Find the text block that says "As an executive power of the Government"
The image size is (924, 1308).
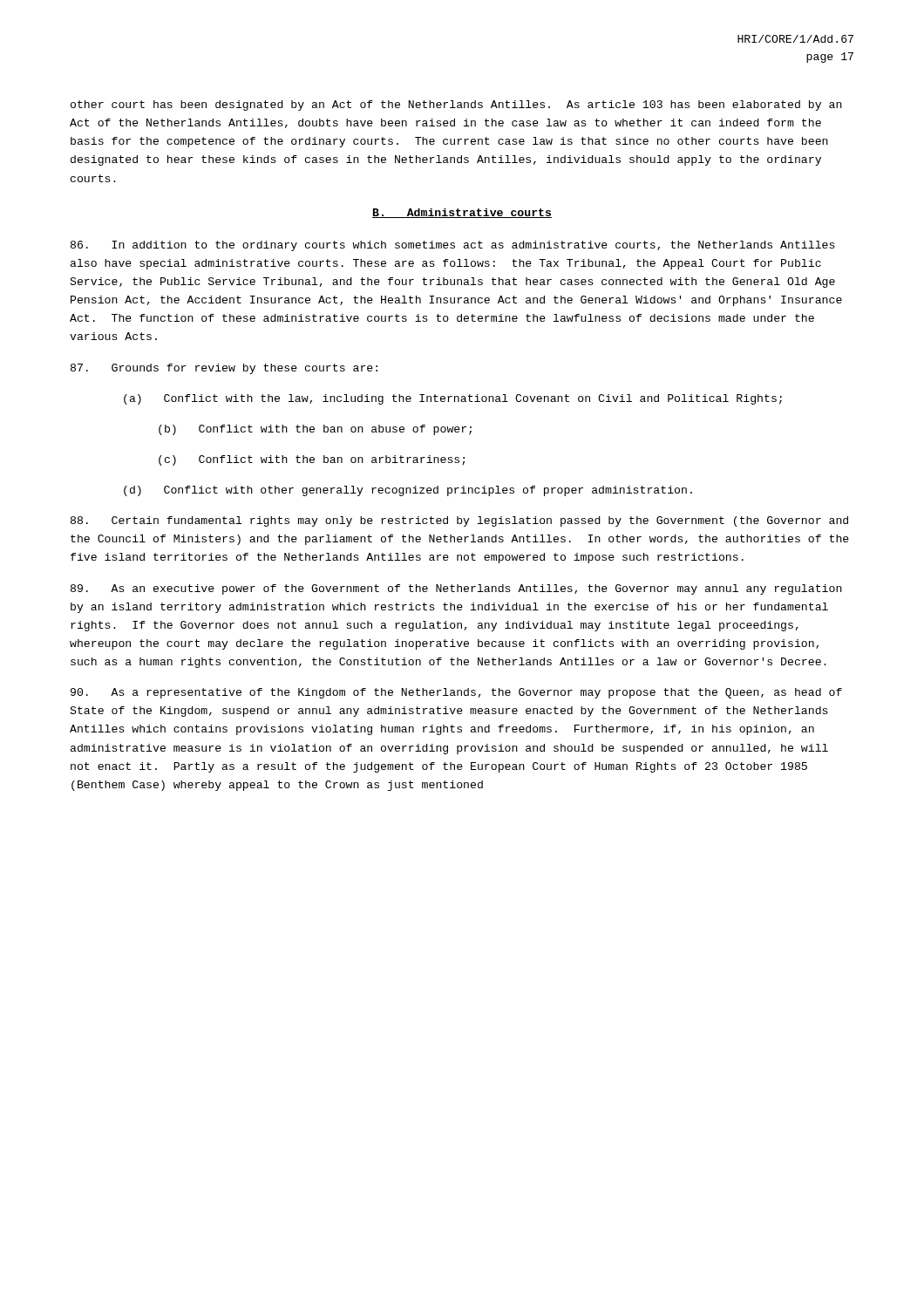click(x=462, y=625)
